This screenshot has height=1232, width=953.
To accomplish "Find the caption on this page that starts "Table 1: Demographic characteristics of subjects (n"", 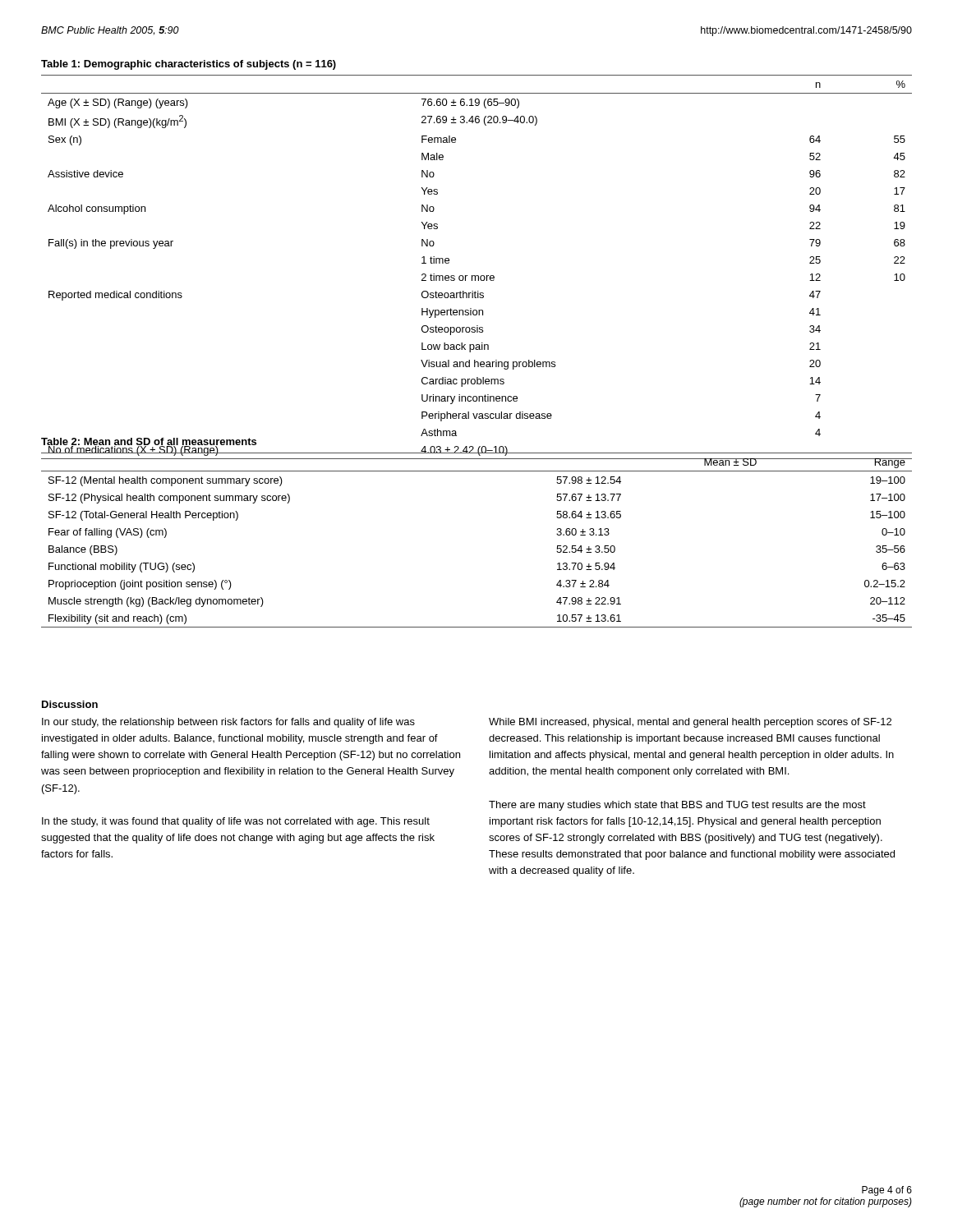I will [x=189, y=64].
